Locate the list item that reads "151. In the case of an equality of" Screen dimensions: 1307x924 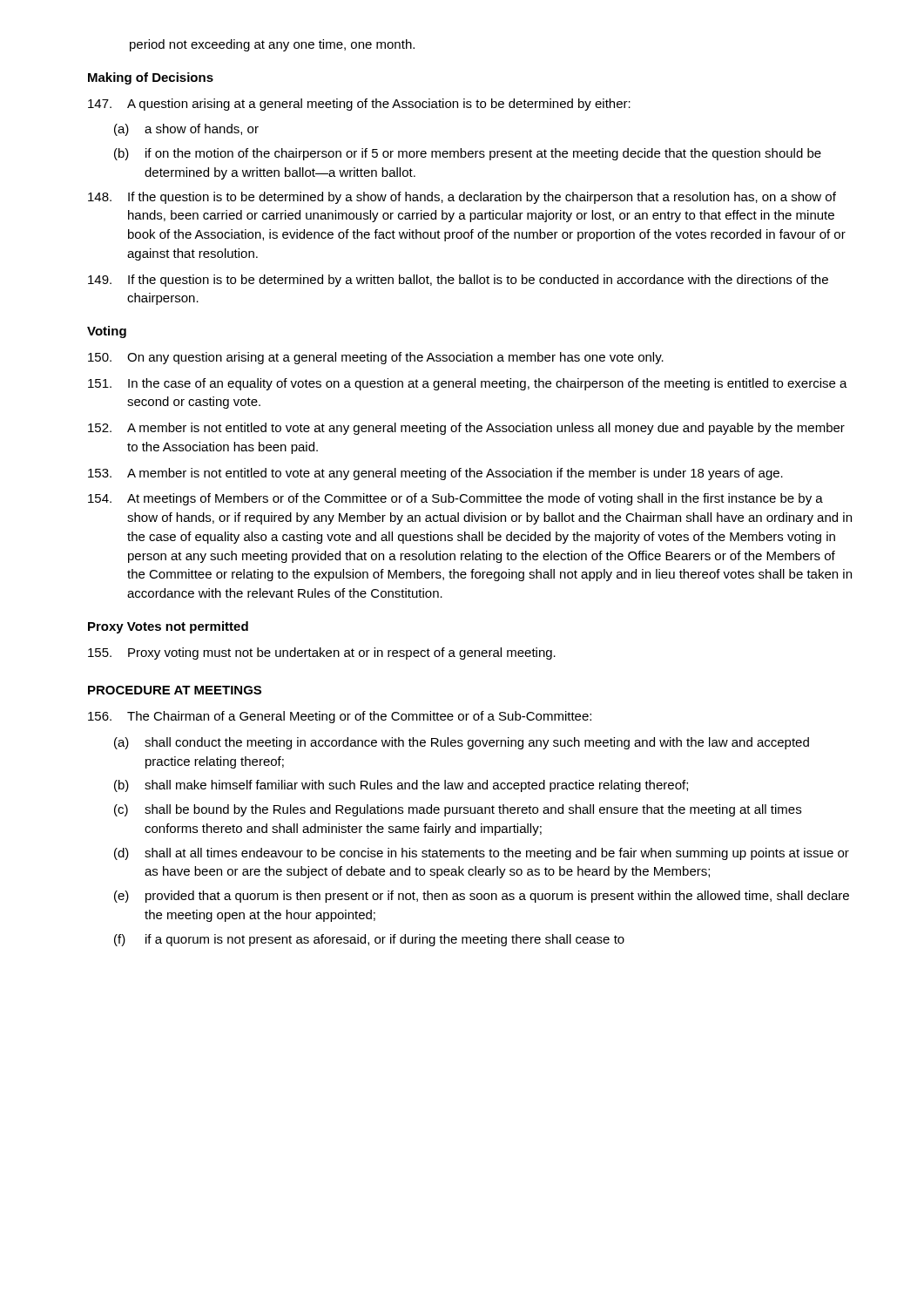pos(471,392)
